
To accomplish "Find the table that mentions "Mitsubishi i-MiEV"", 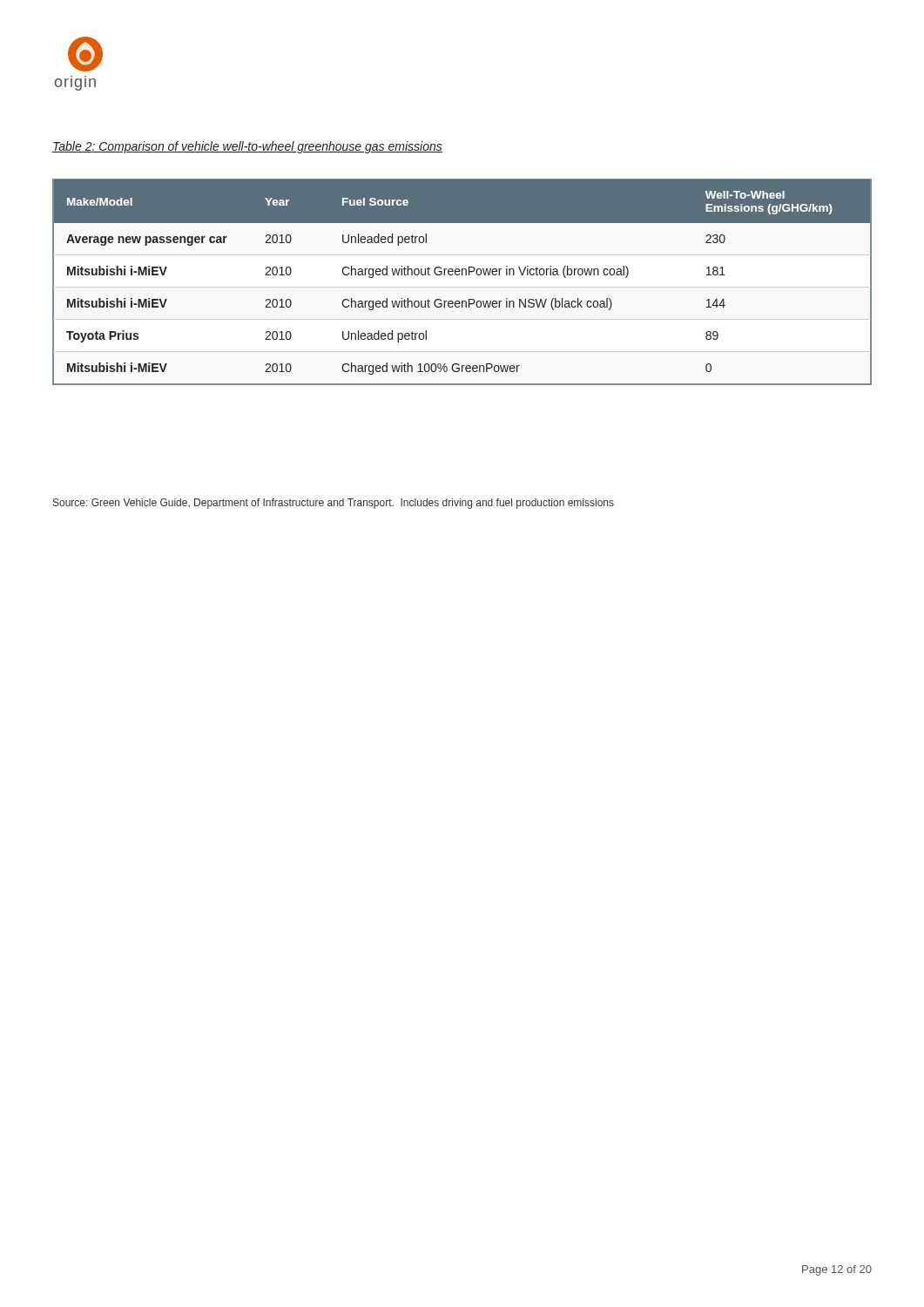I will (462, 282).
